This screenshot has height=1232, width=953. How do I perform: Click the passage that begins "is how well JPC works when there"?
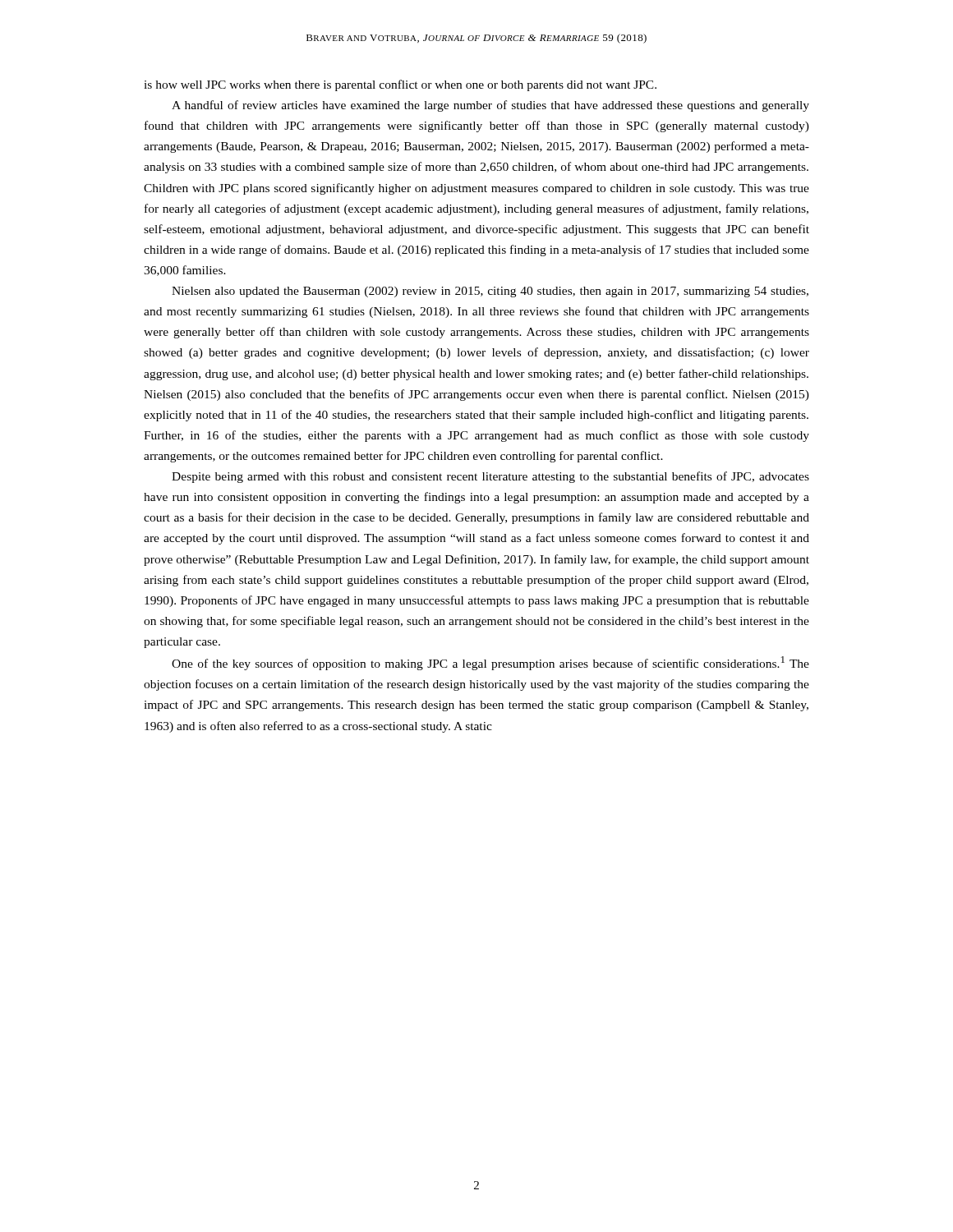click(x=476, y=84)
